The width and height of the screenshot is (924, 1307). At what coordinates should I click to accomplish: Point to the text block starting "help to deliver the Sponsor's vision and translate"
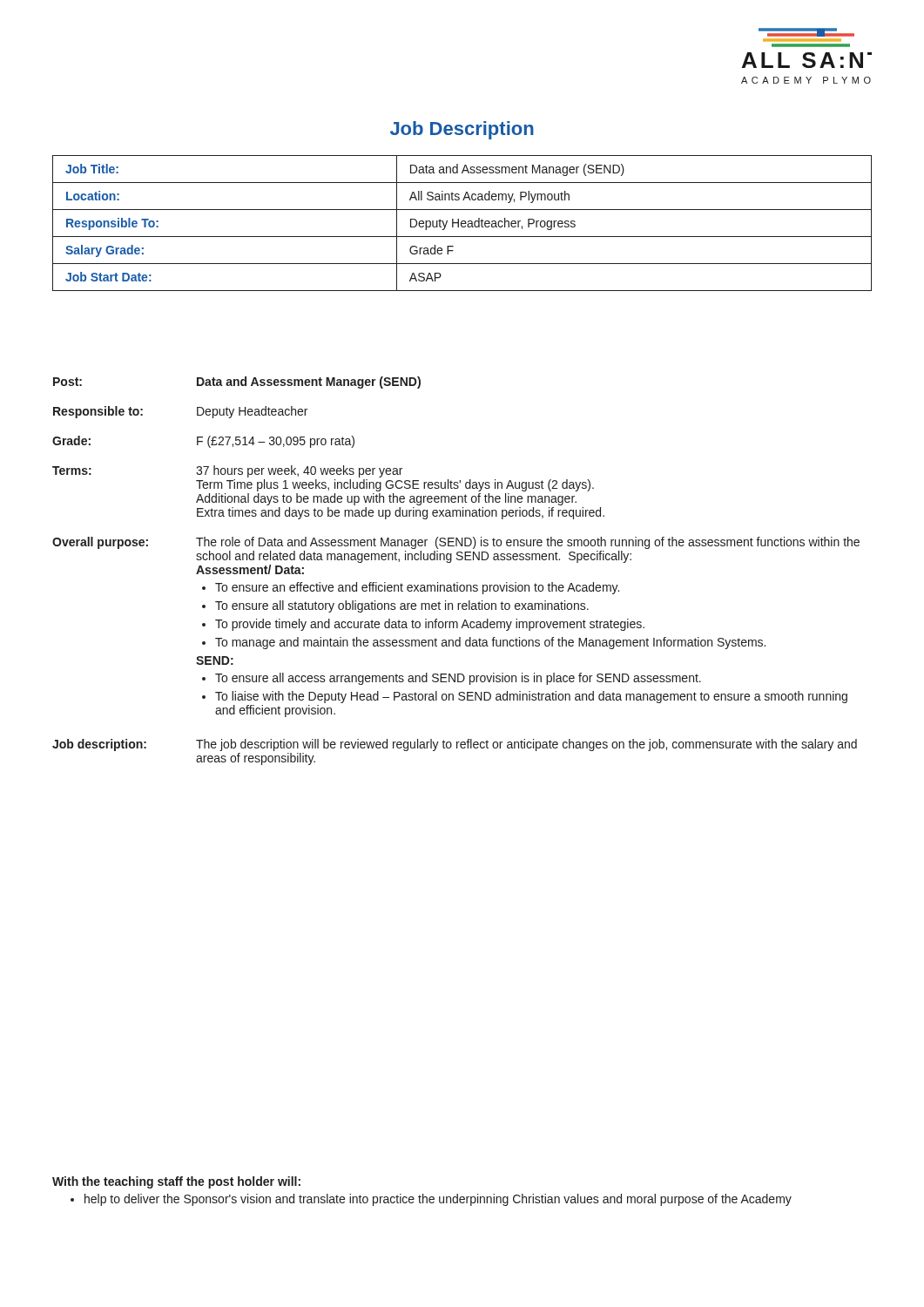pos(462,1199)
